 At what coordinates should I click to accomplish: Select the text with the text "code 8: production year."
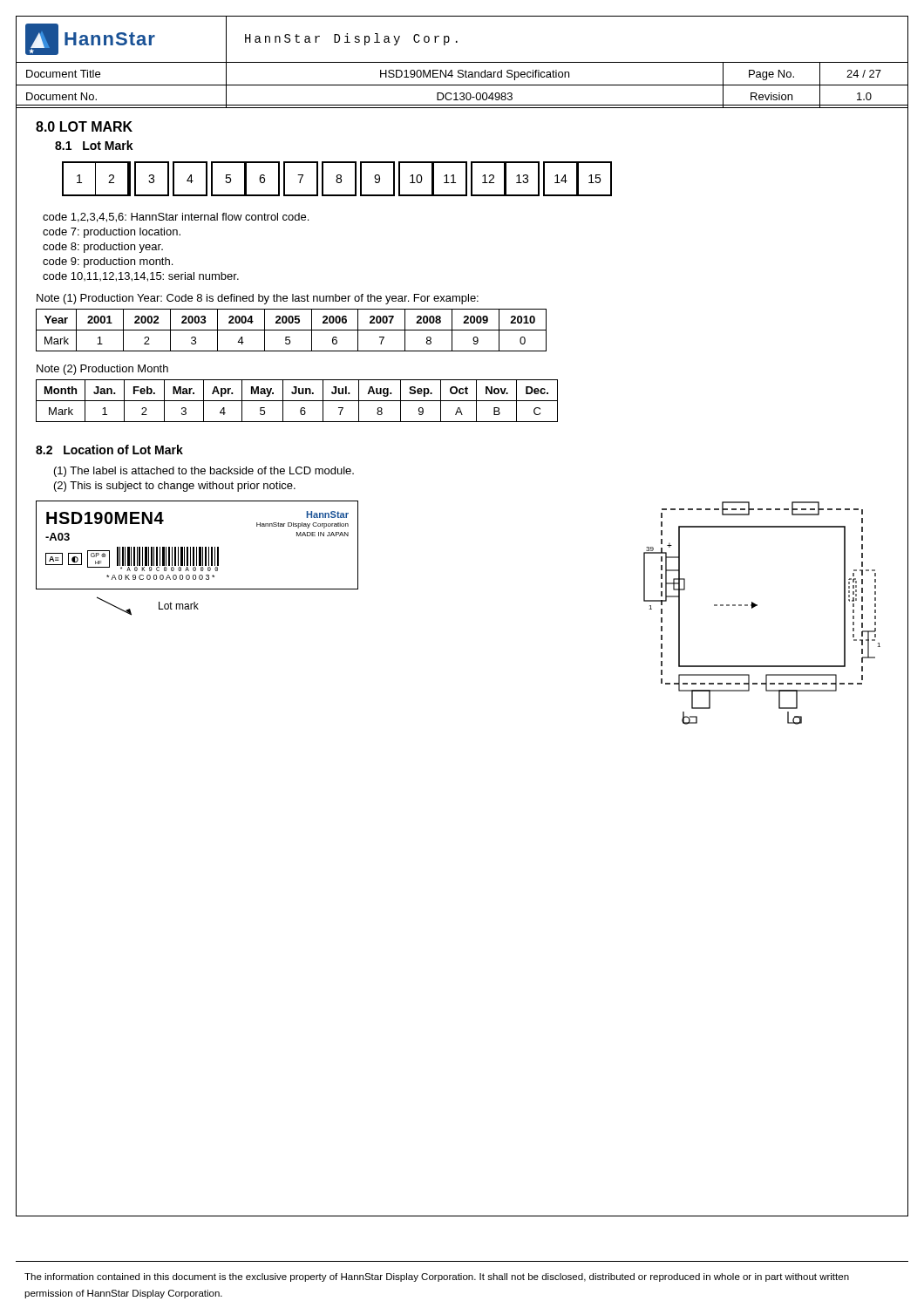click(103, 246)
